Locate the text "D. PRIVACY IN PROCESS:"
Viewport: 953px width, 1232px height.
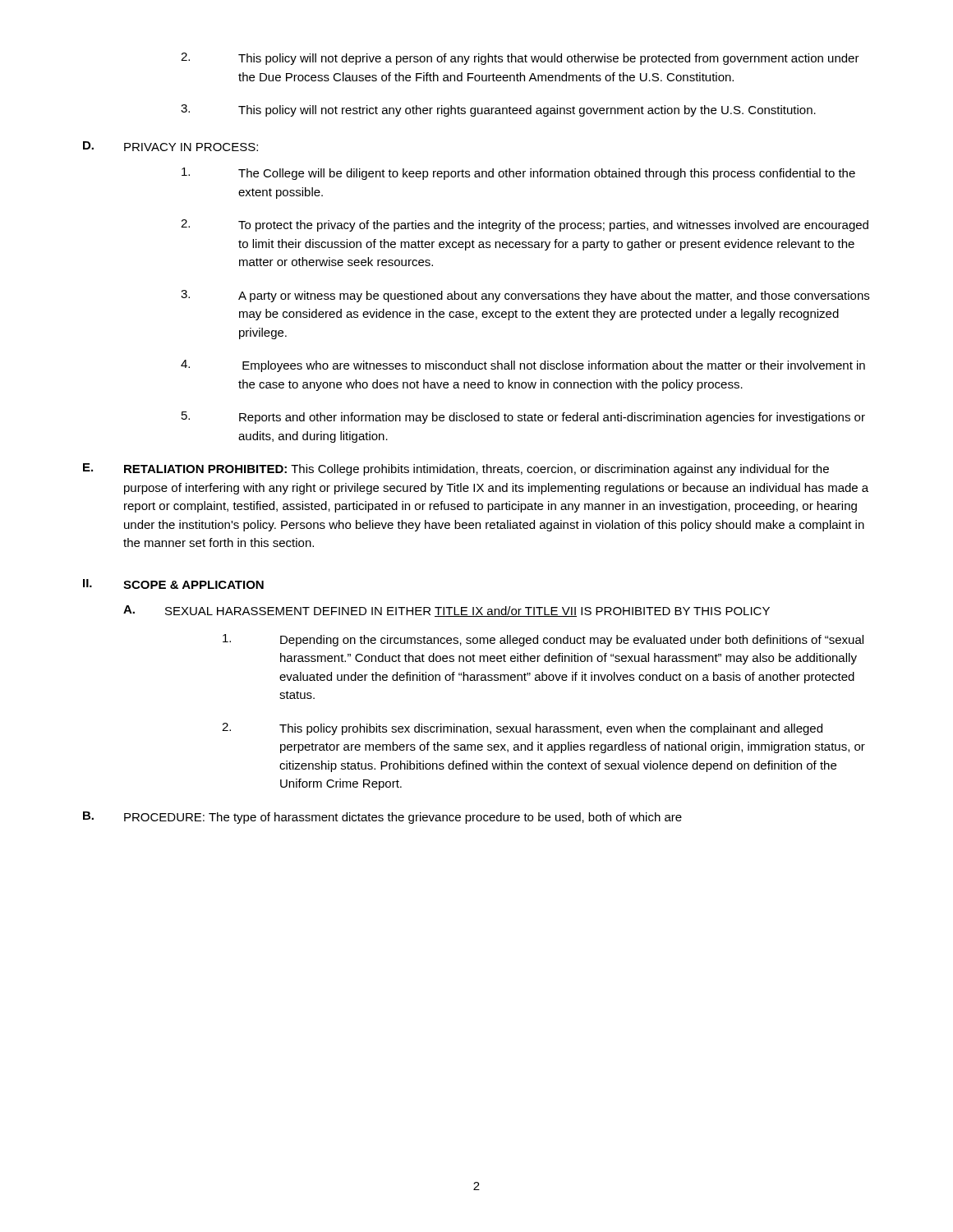(x=170, y=146)
